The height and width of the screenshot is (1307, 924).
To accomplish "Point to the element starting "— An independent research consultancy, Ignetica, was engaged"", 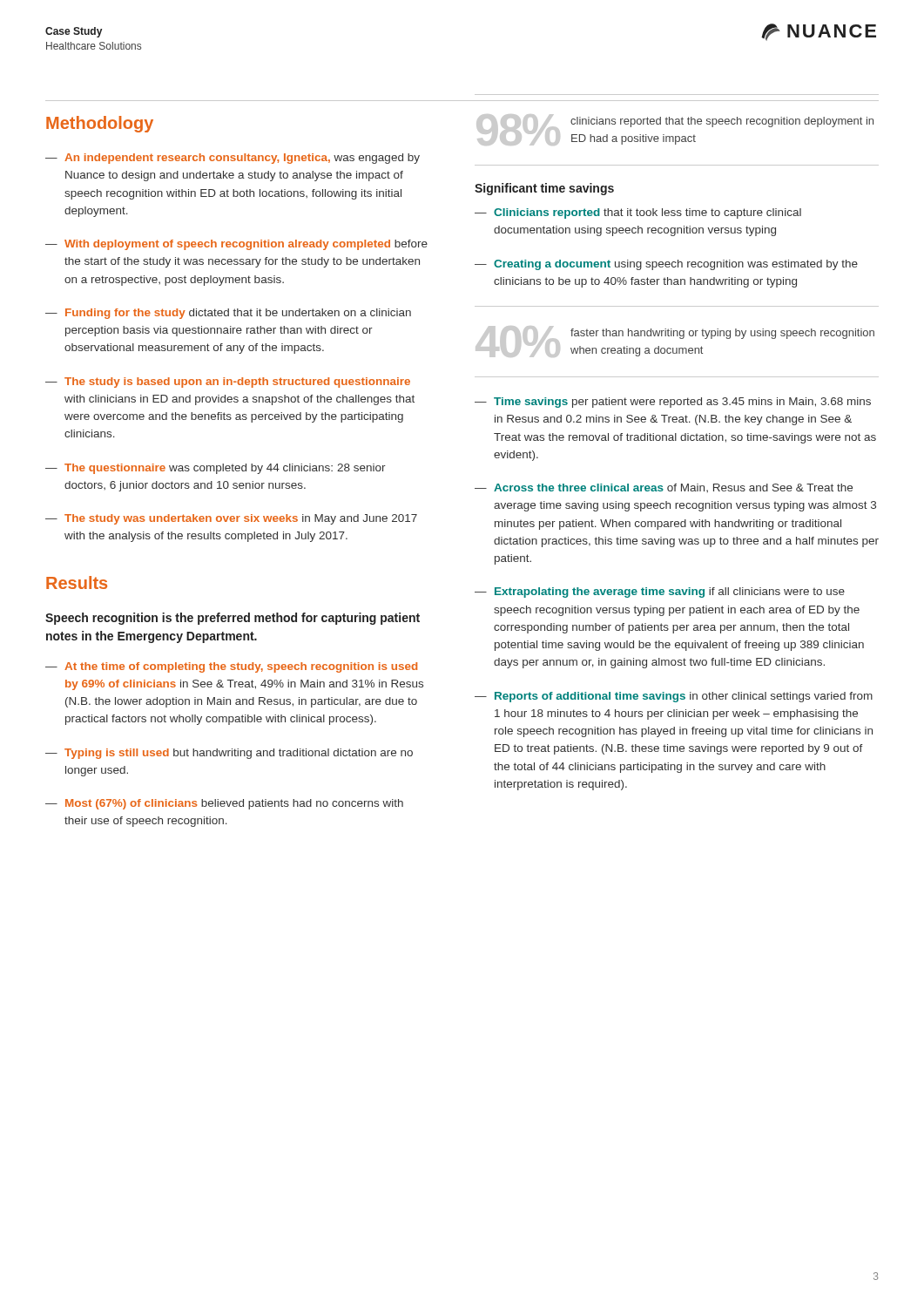I will pyautogui.click(x=237, y=184).
